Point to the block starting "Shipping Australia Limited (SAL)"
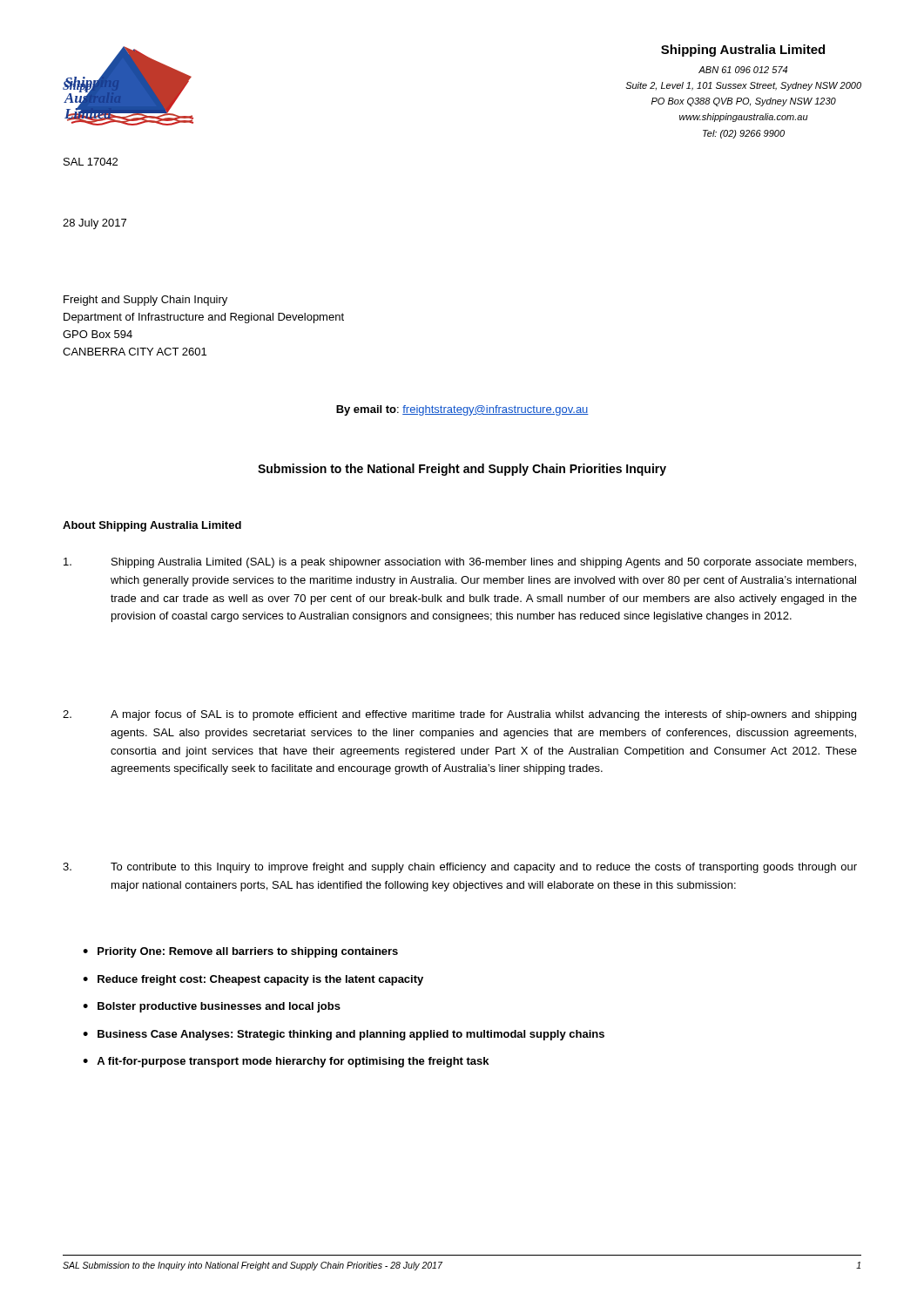Screen dimensions: 1307x924 tap(460, 590)
